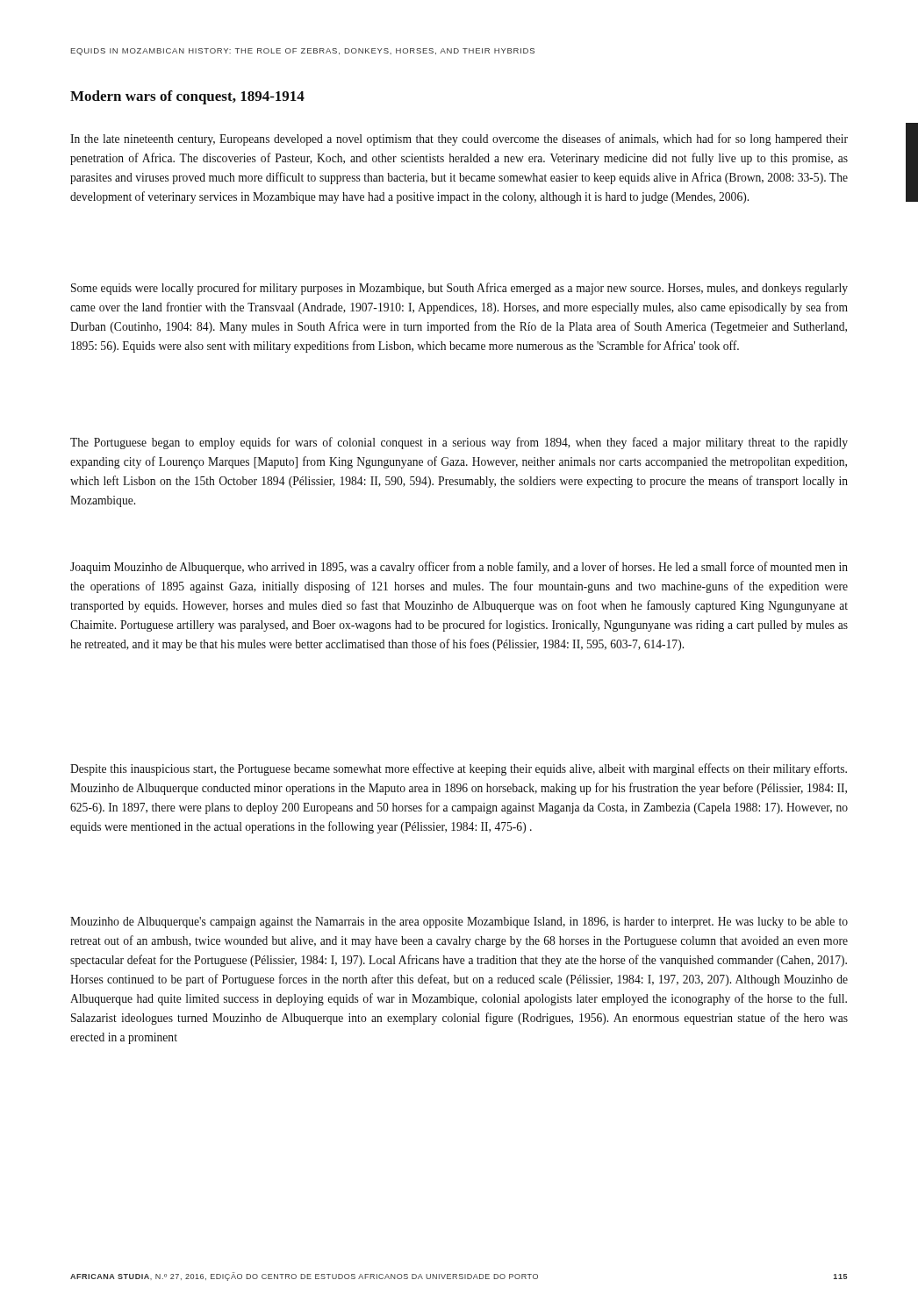Locate the text block that reads "Mouzinho de Albuquerque's campaign"
Screen dimensions: 1316x918
459,980
